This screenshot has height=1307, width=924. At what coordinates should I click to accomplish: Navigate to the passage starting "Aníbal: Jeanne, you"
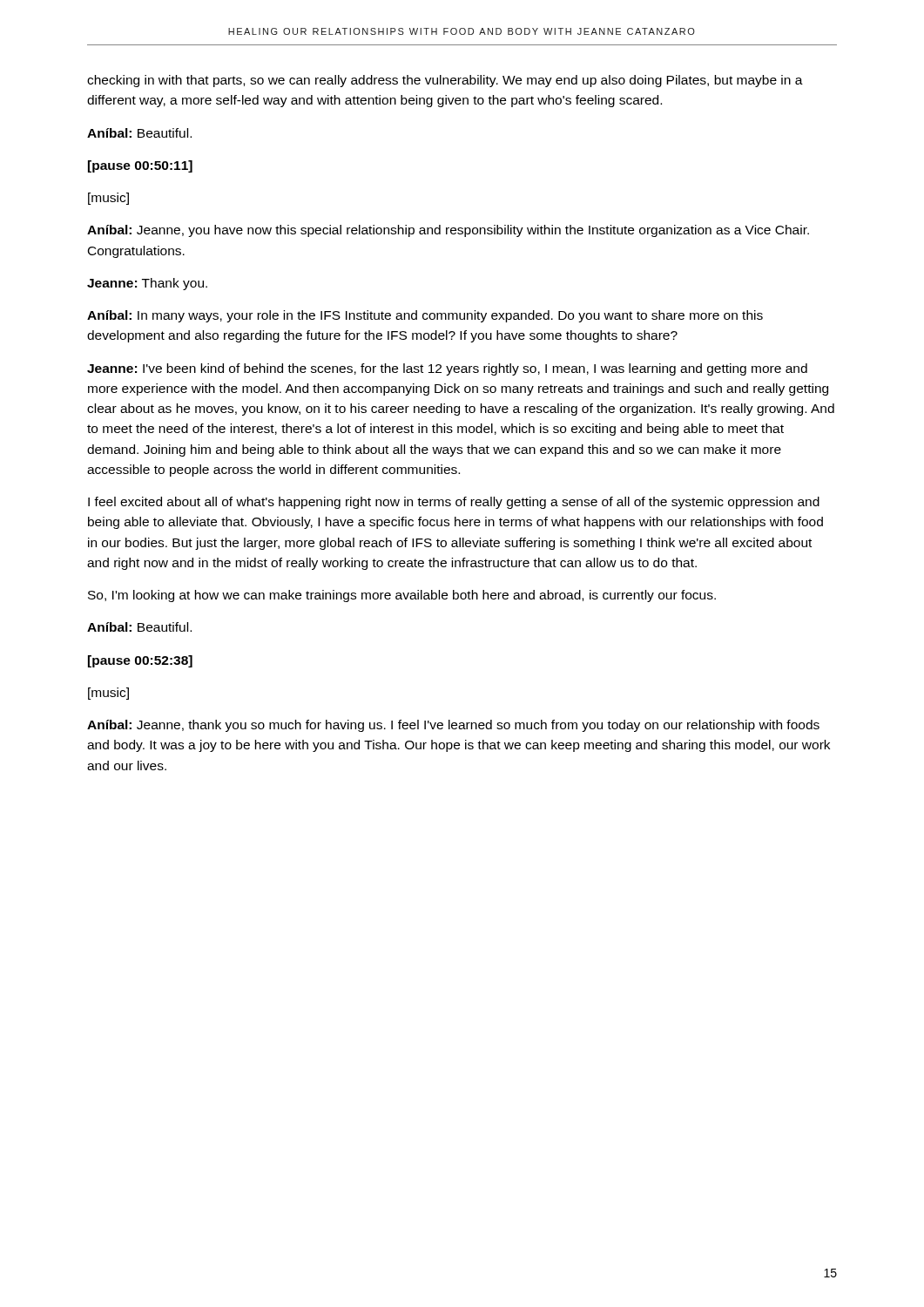click(449, 240)
